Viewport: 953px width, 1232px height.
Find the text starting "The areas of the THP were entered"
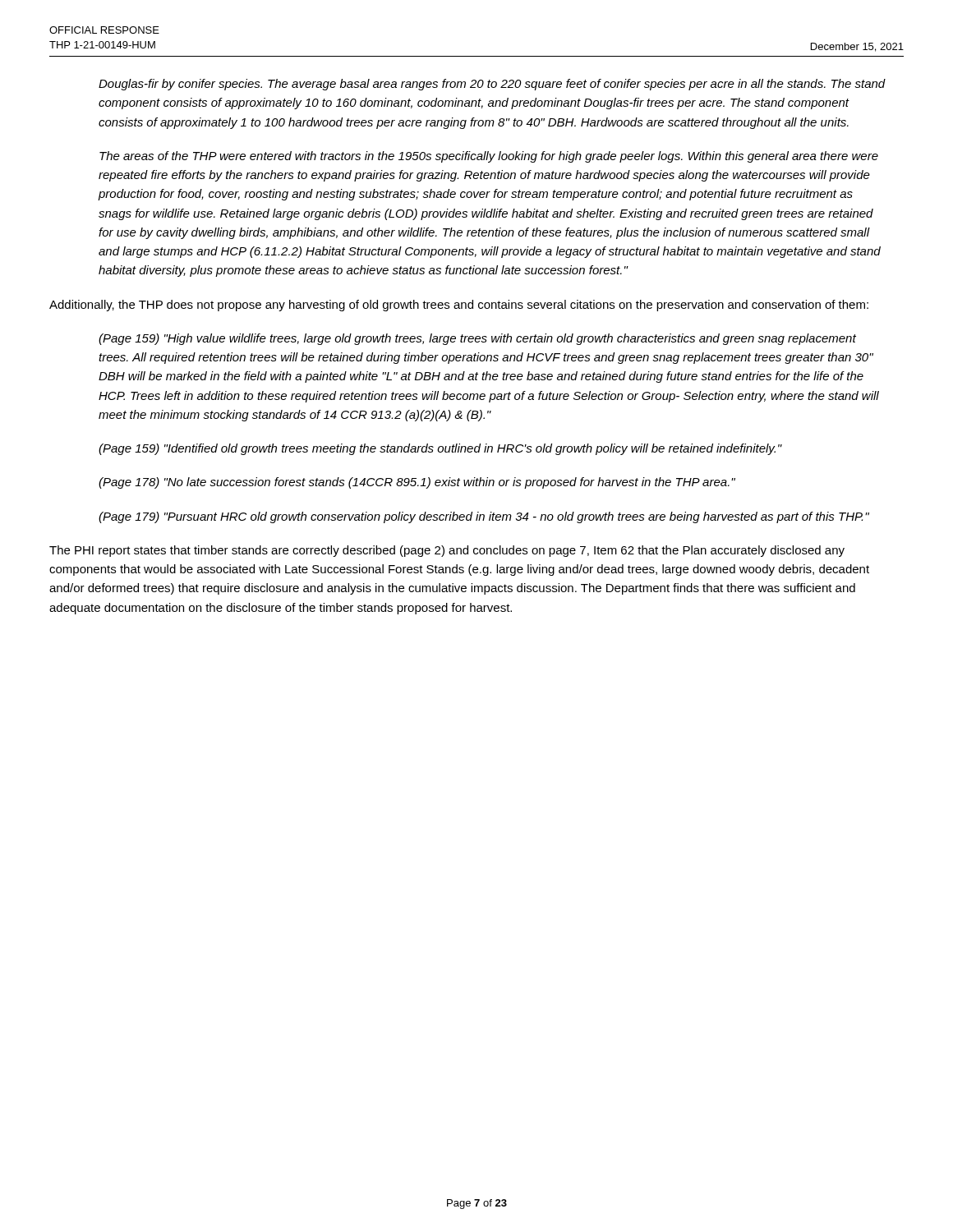tap(489, 213)
